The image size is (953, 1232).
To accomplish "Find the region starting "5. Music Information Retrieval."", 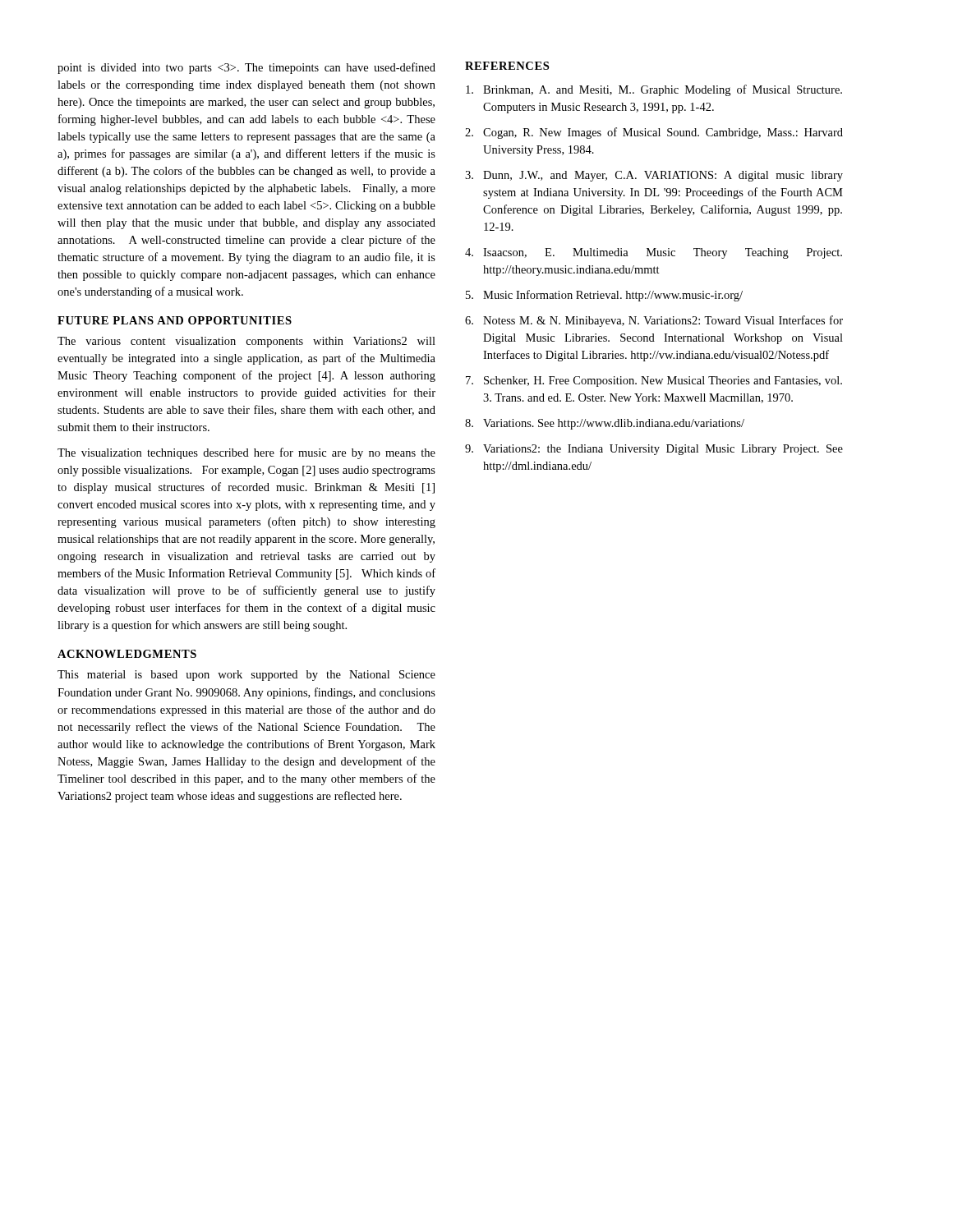I will coord(654,295).
